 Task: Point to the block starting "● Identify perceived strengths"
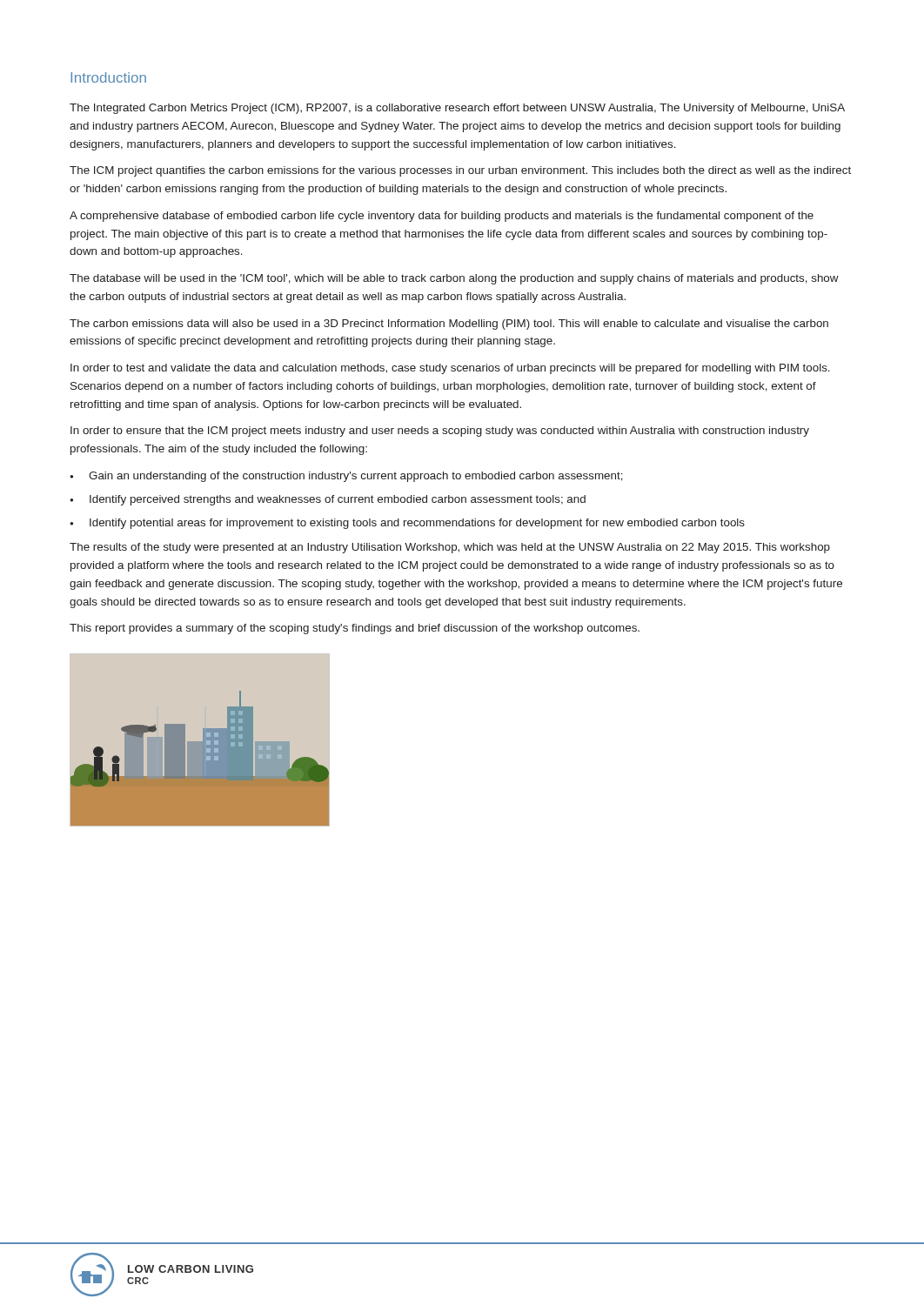tap(462, 500)
